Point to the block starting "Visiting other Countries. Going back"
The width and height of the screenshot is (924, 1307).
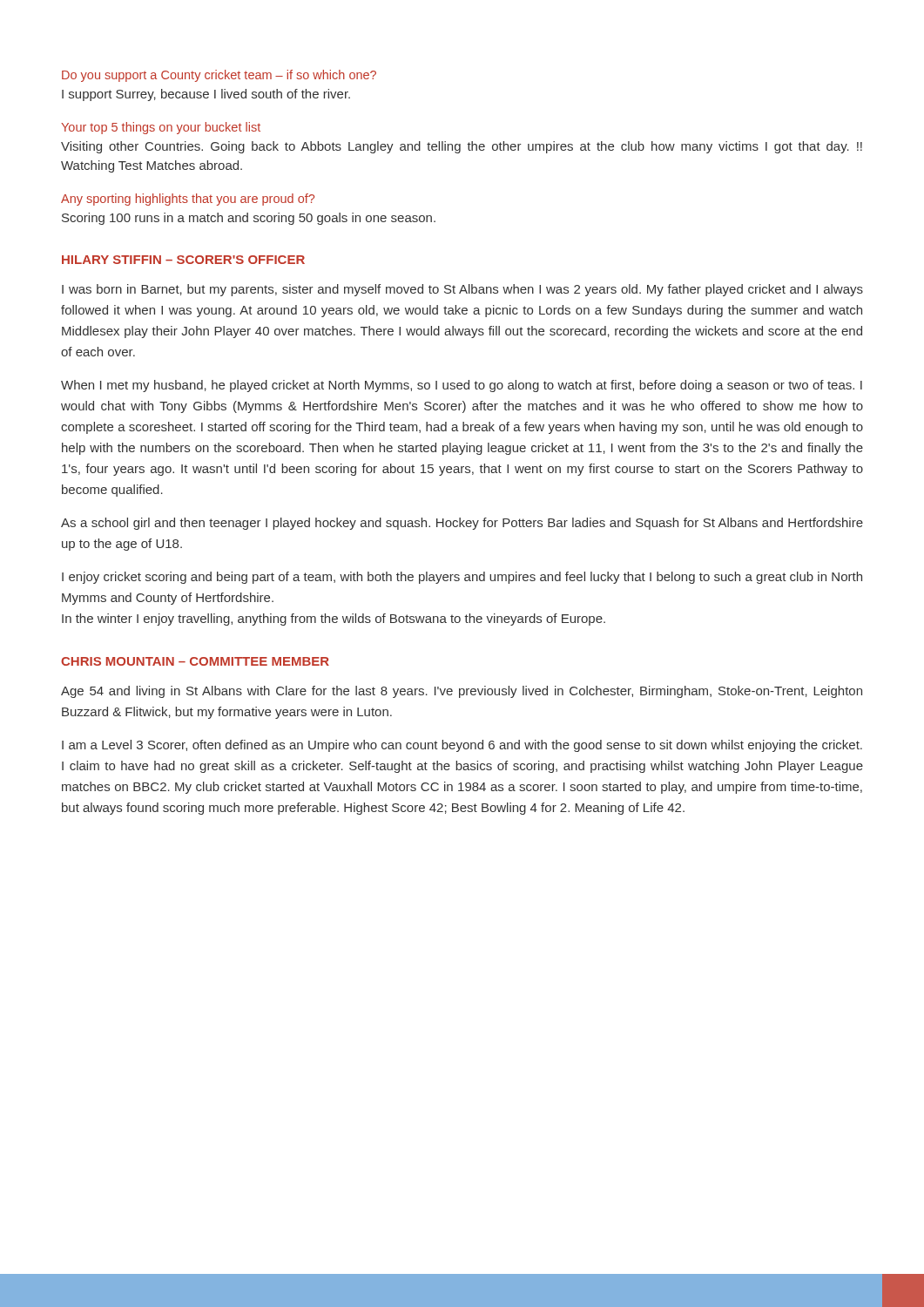pos(462,155)
